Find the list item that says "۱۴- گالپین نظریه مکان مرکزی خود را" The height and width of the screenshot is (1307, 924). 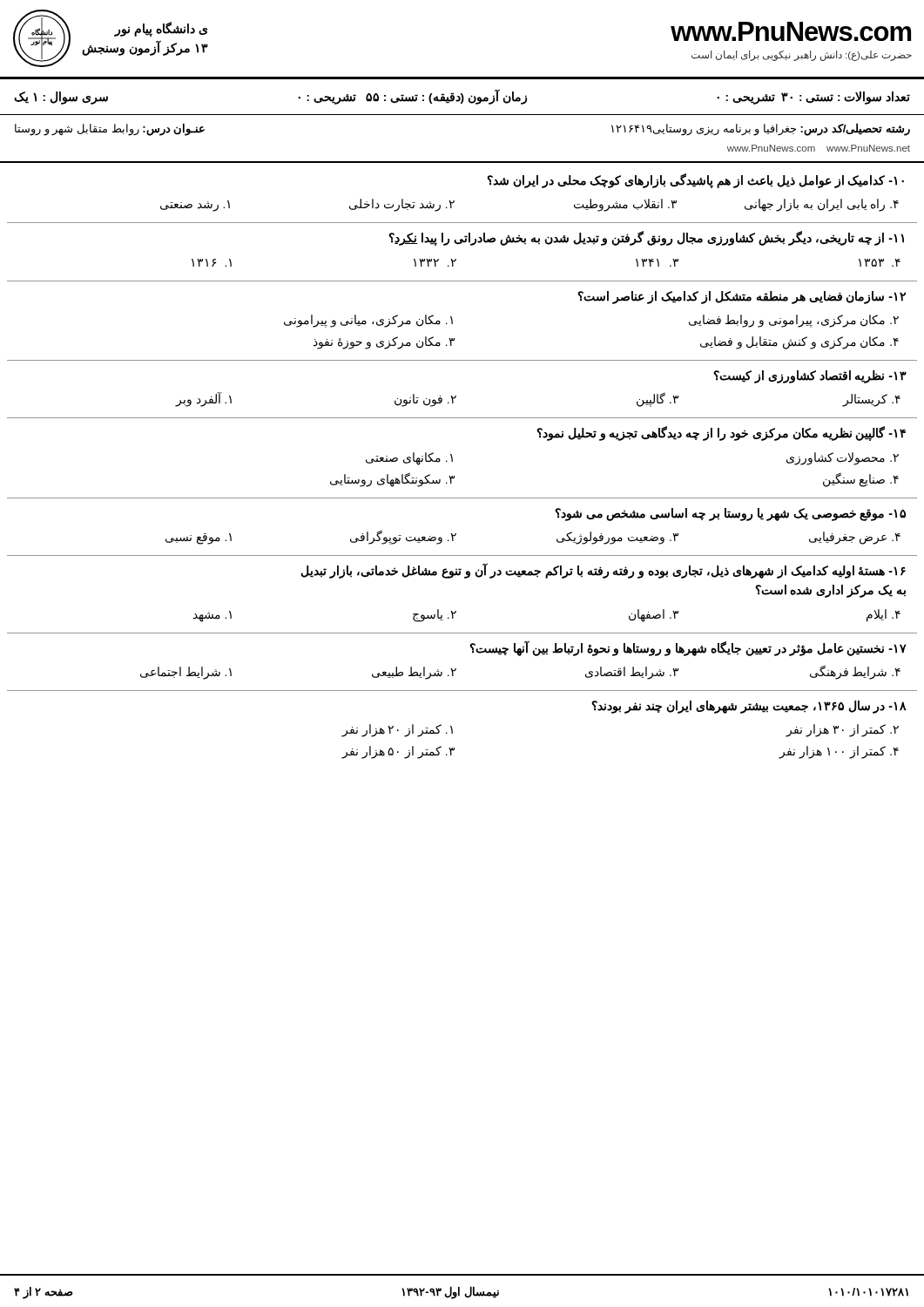click(x=462, y=457)
